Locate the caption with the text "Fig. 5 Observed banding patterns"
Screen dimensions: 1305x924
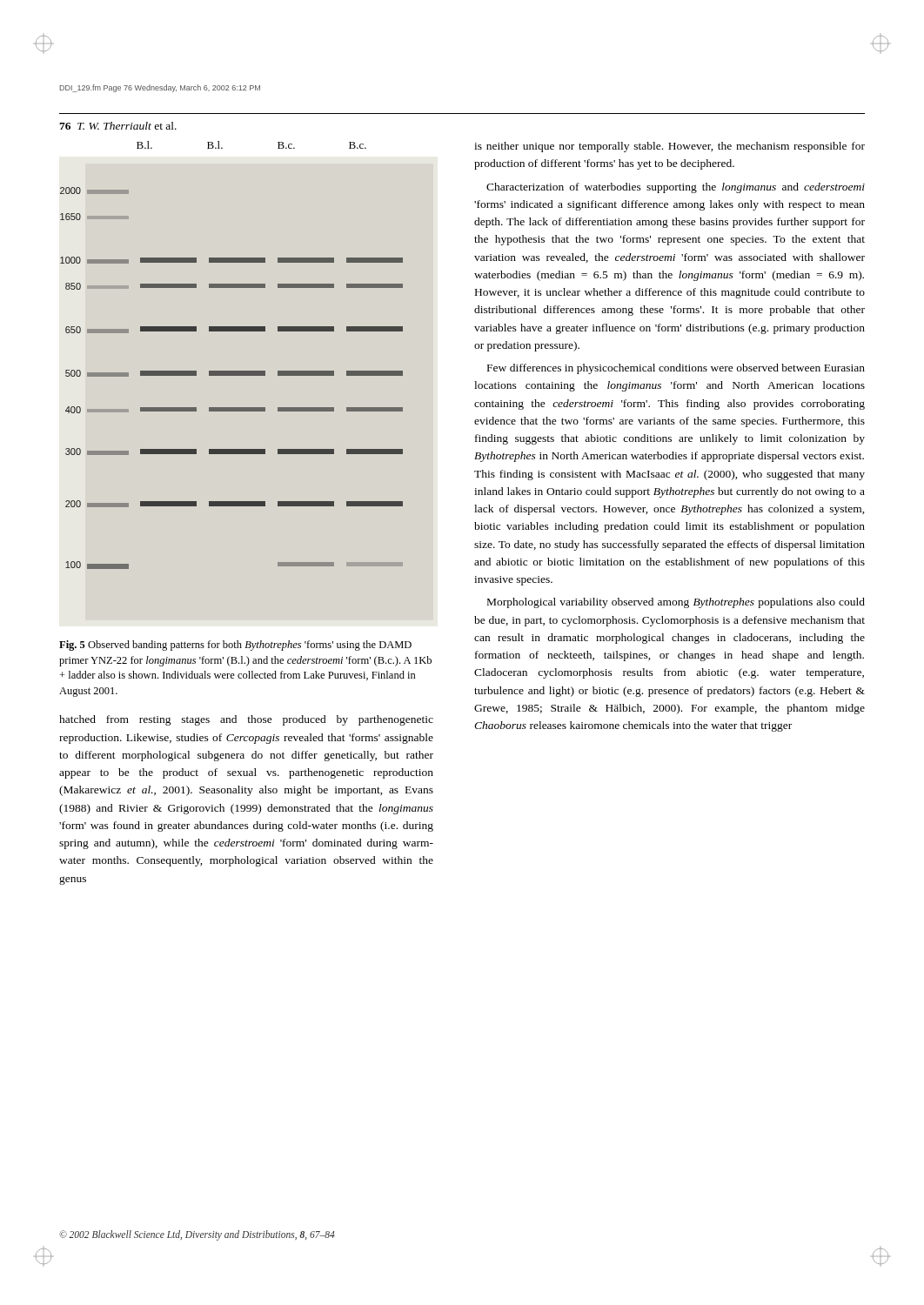(246, 668)
